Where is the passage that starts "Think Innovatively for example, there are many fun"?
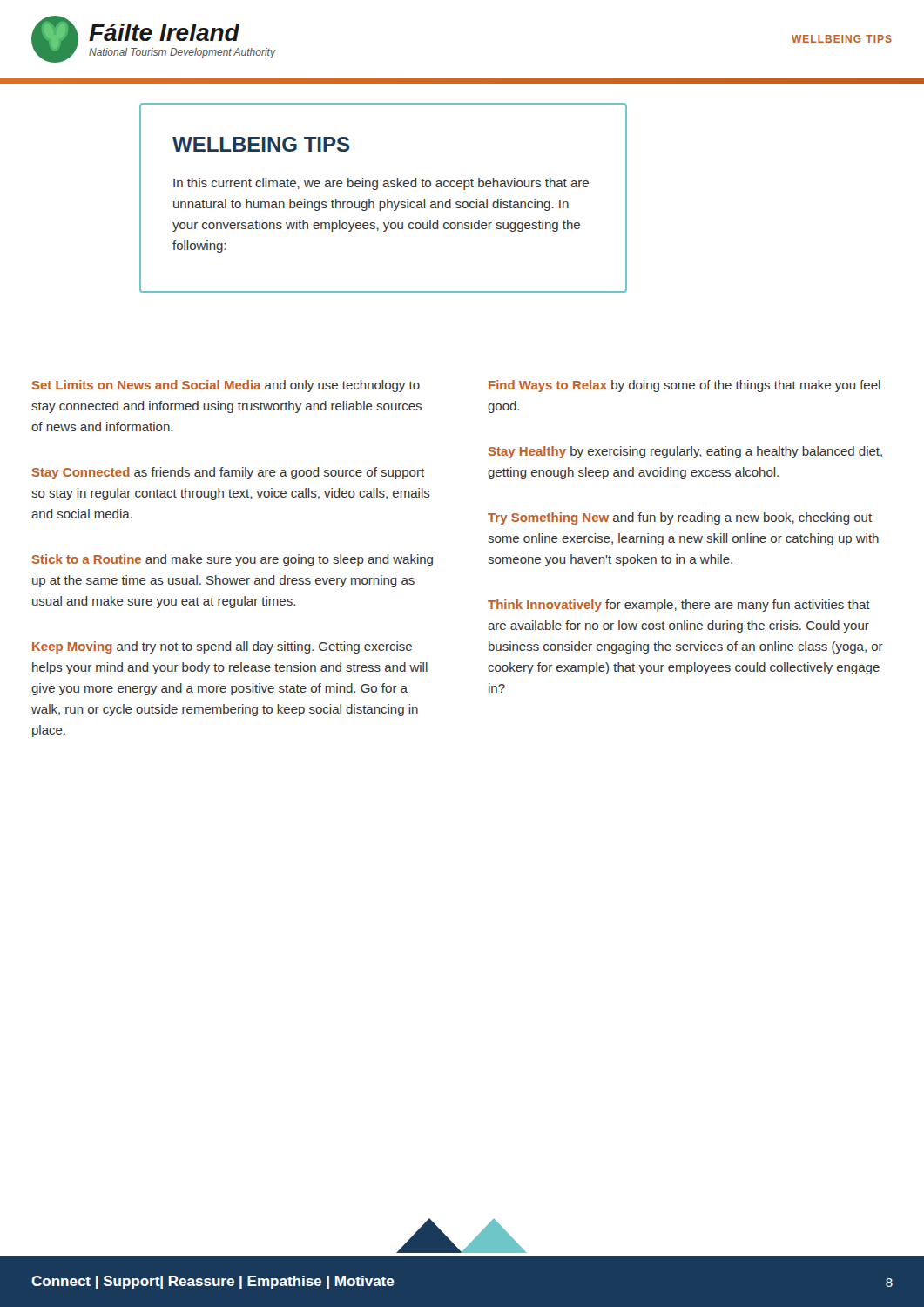Viewport: 924px width, 1307px height. [685, 646]
